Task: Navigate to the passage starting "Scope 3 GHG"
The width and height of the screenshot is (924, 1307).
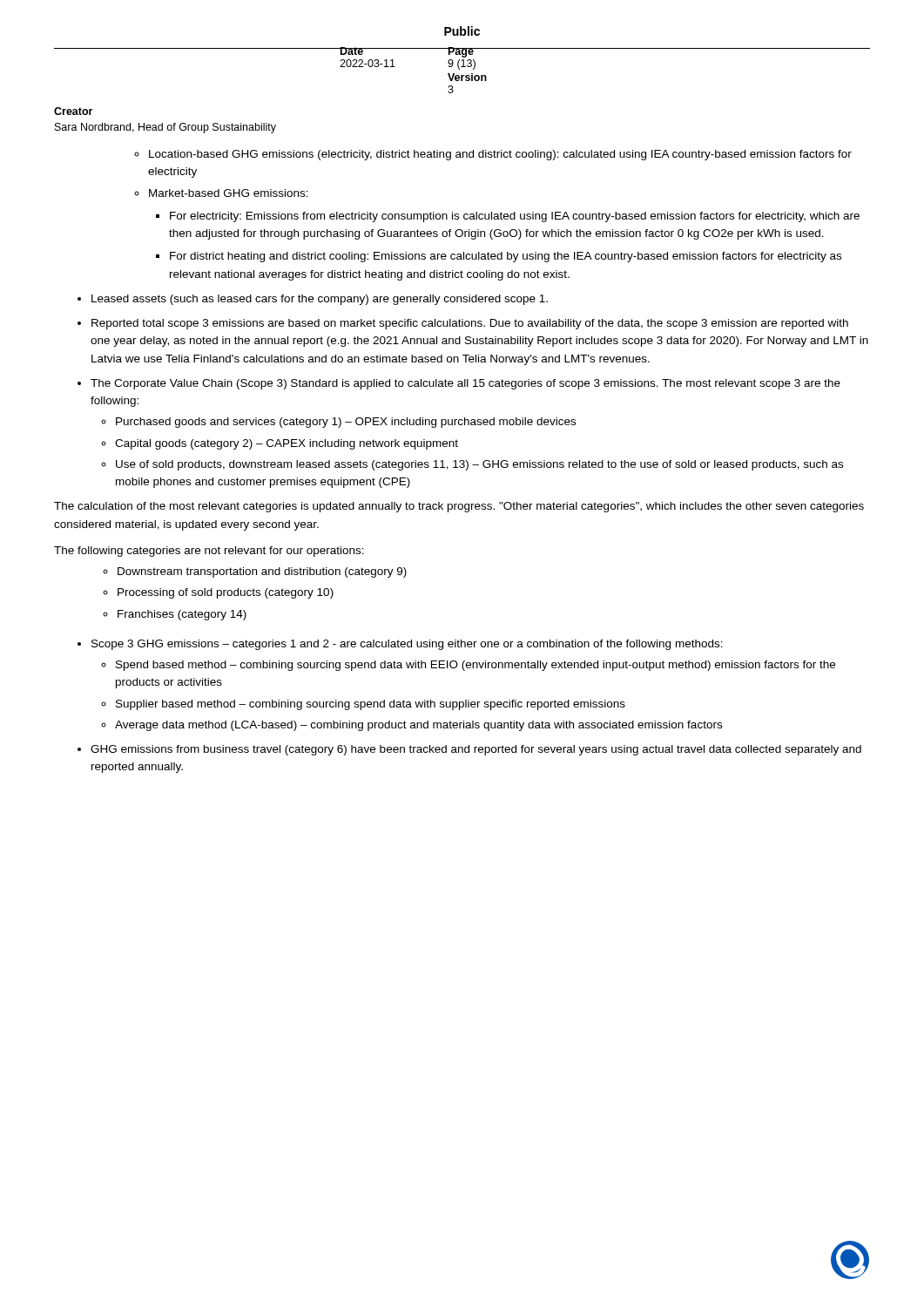Action: pos(407,645)
